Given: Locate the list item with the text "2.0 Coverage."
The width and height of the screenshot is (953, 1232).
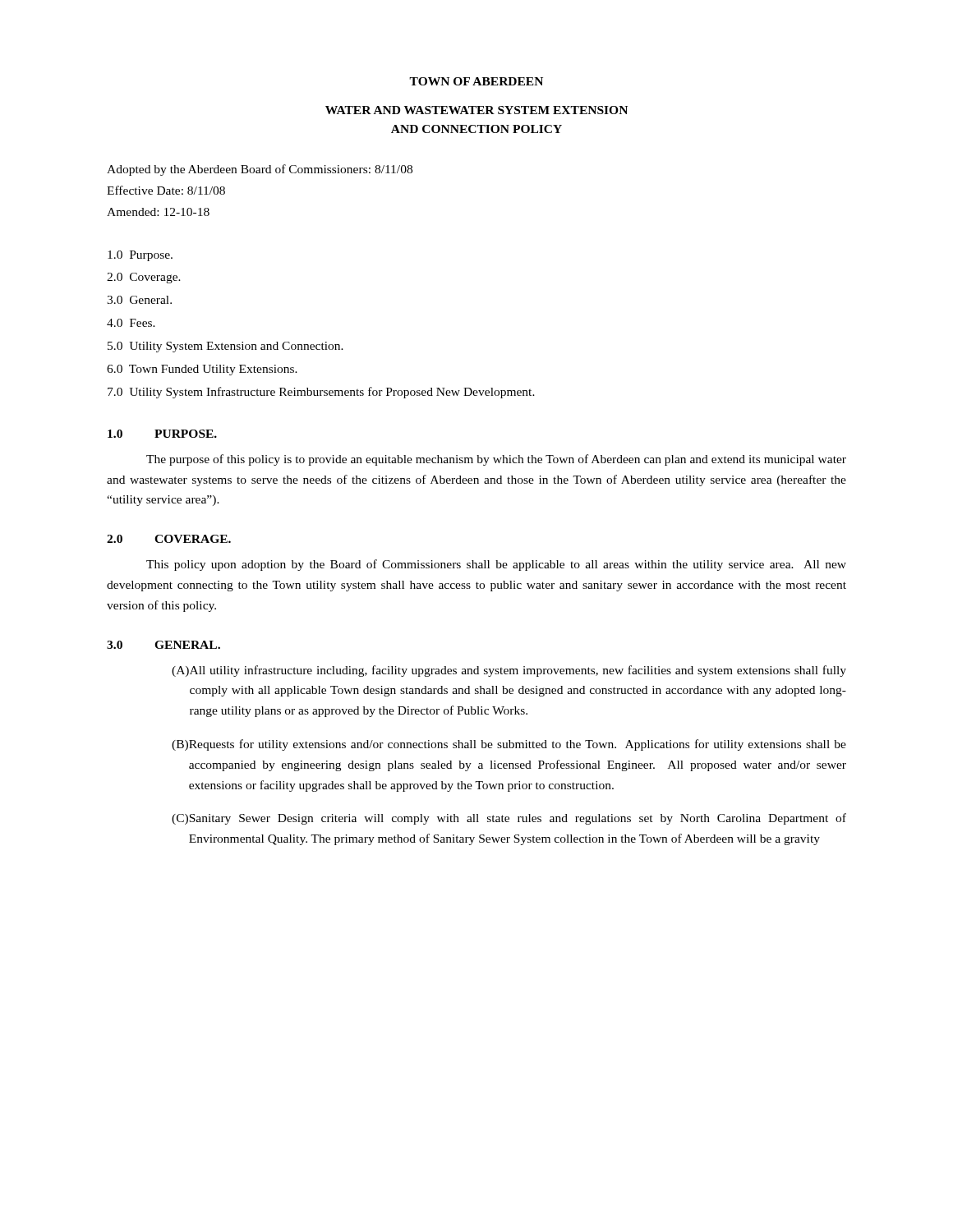Looking at the screenshot, I should (x=144, y=277).
